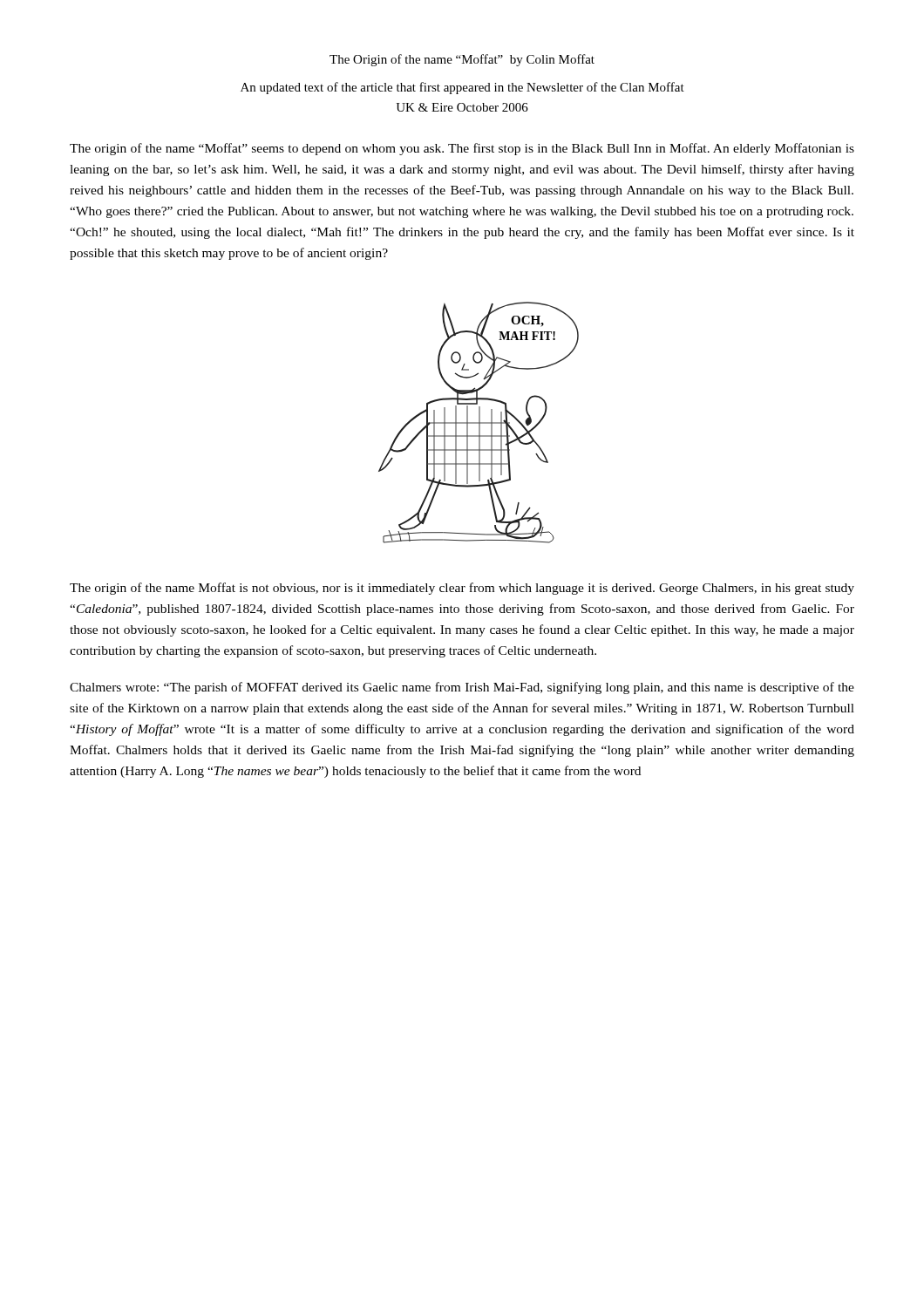This screenshot has width=924, height=1308.
Task: Point to the element starting "The origin of the name “Moffat”"
Action: pyautogui.click(x=462, y=200)
